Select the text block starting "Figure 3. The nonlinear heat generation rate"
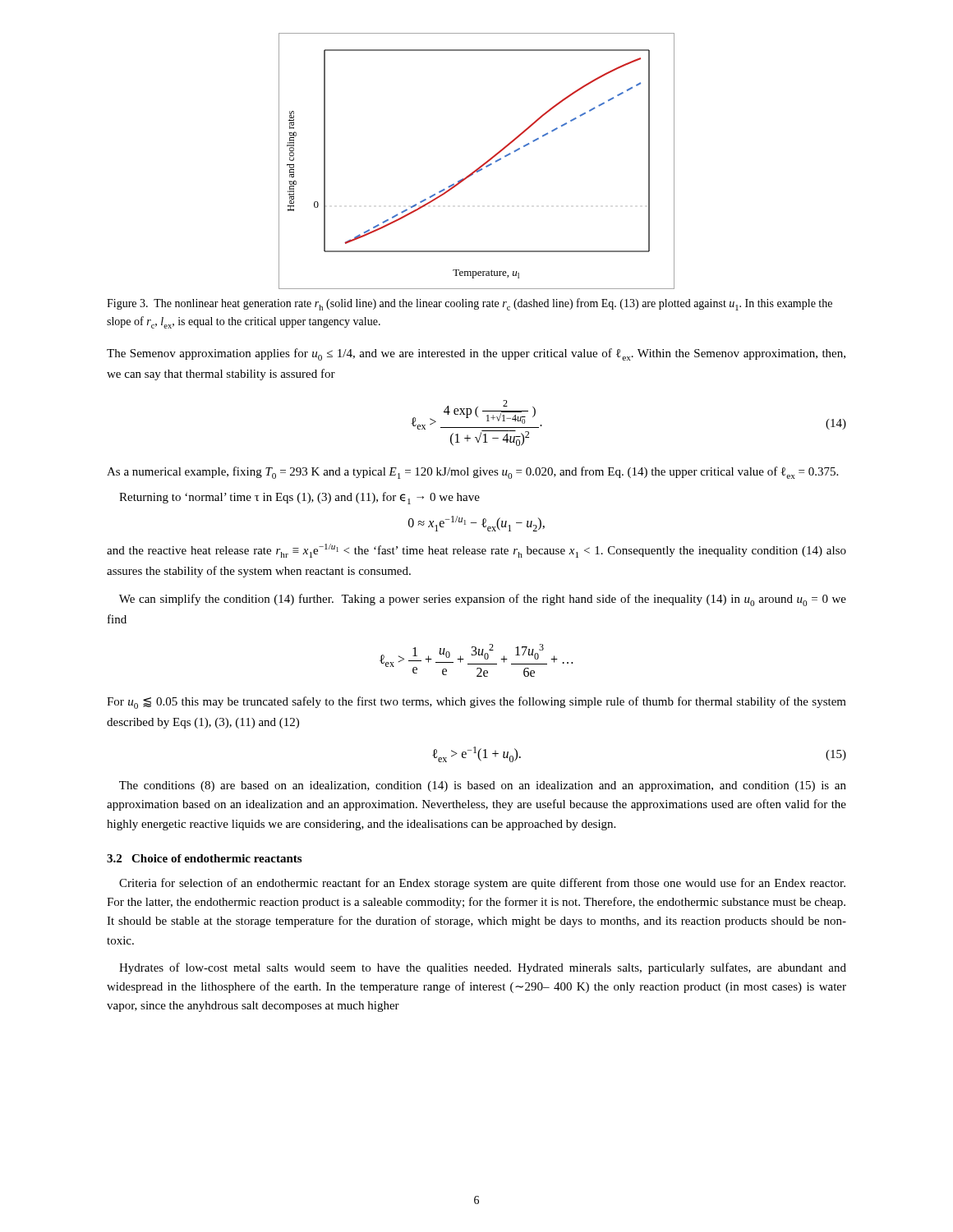 (x=470, y=314)
